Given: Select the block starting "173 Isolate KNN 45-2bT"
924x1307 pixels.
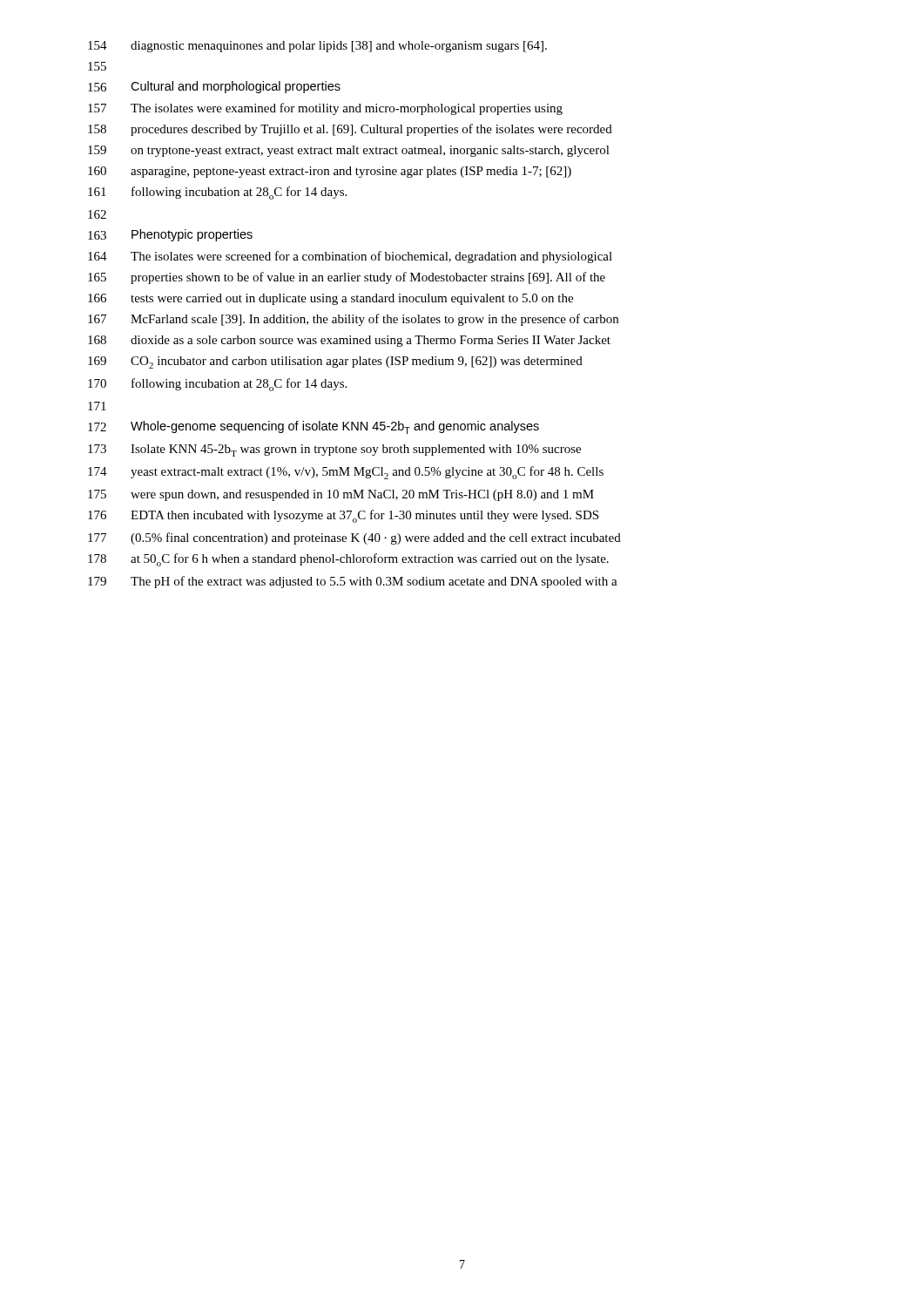Looking at the screenshot, I should pos(466,450).
